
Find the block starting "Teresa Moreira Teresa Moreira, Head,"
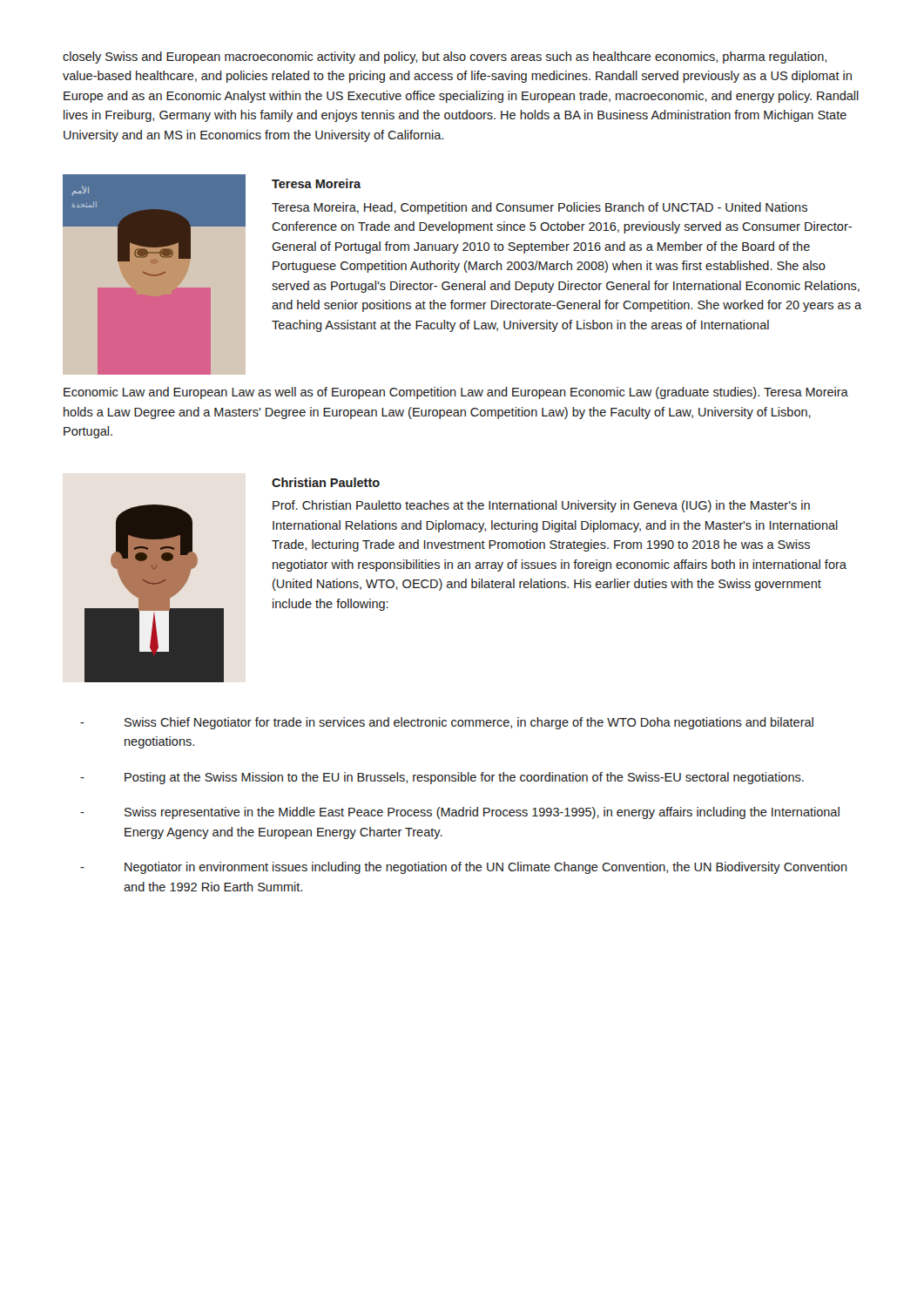[567, 255]
